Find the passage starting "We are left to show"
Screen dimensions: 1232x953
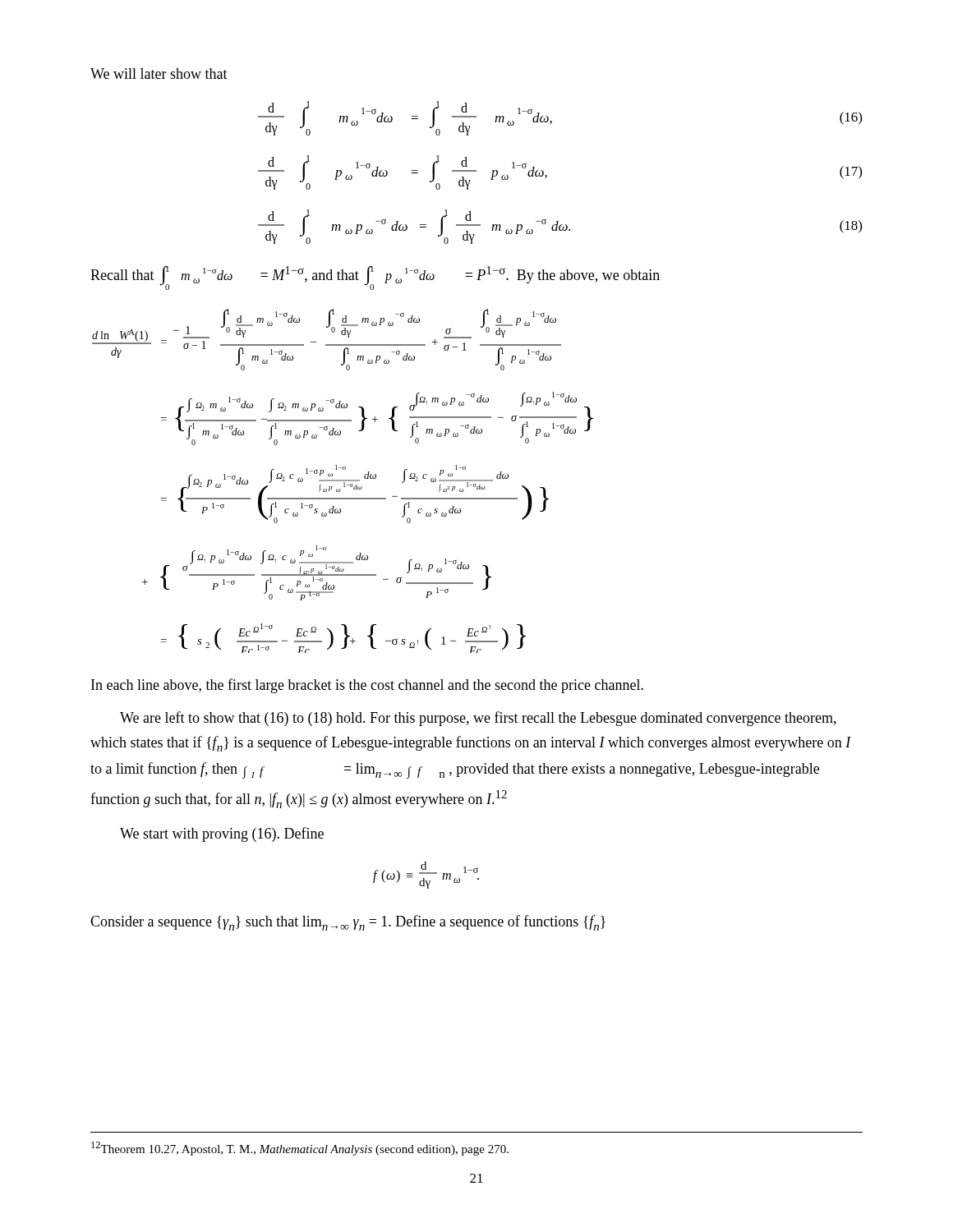click(470, 760)
